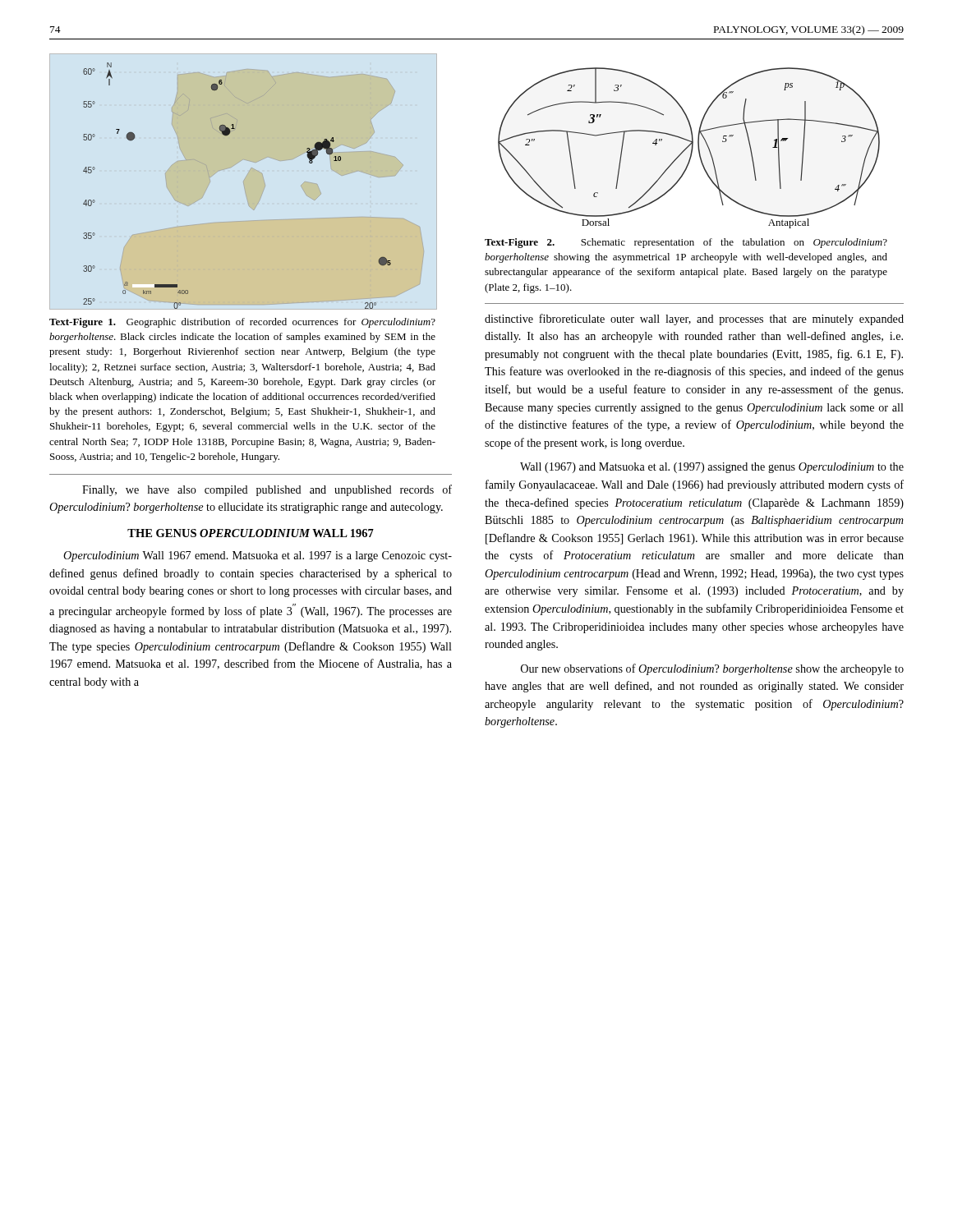This screenshot has width=953, height=1232.
Task: Locate the text block starting "Text-Figure 1. Geographic distribution"
Action: click(x=242, y=389)
